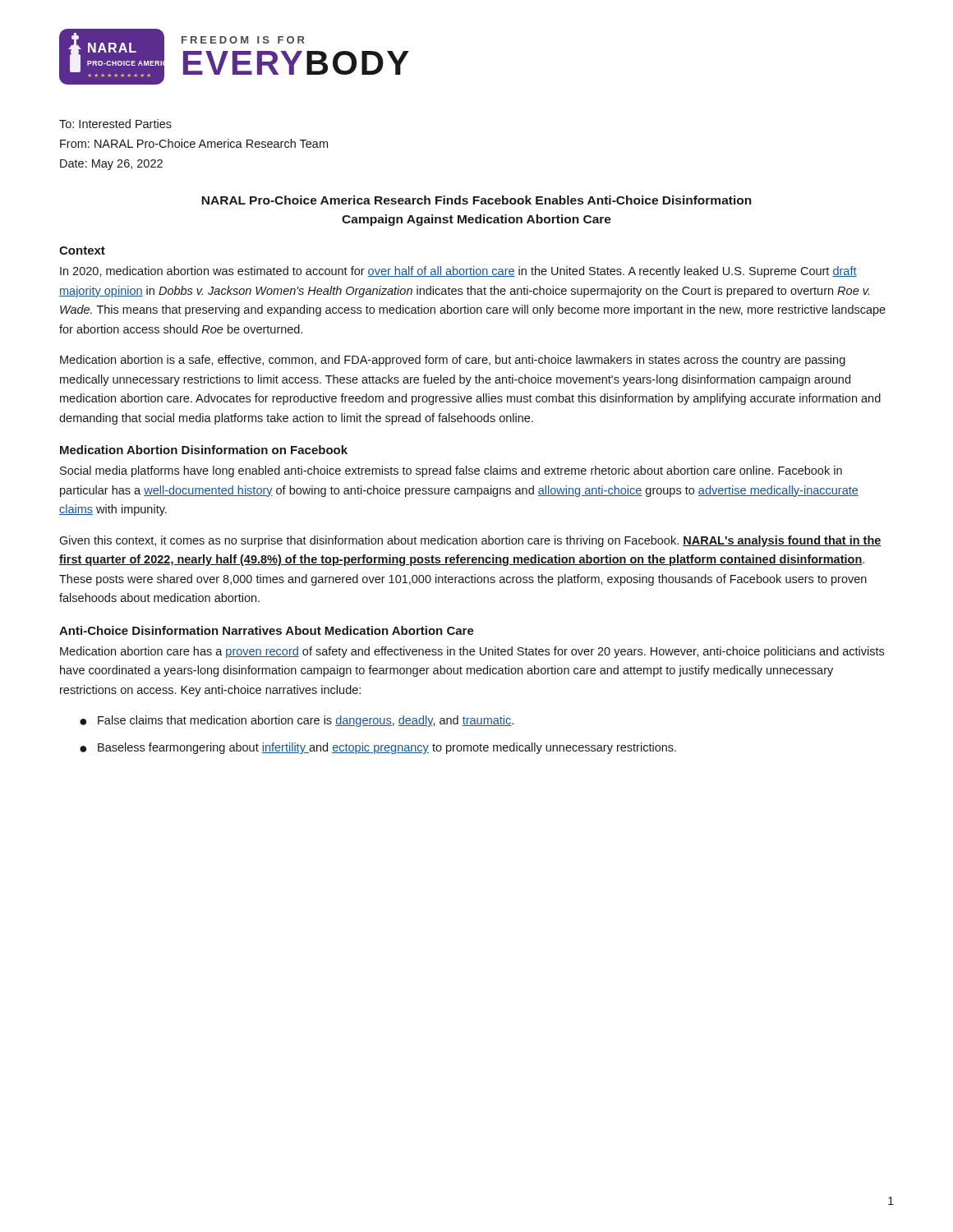Locate the block of text that opens with "To: Interested Parties From: NARAL Pro-Choice America"
This screenshot has height=1232, width=953.
point(194,144)
